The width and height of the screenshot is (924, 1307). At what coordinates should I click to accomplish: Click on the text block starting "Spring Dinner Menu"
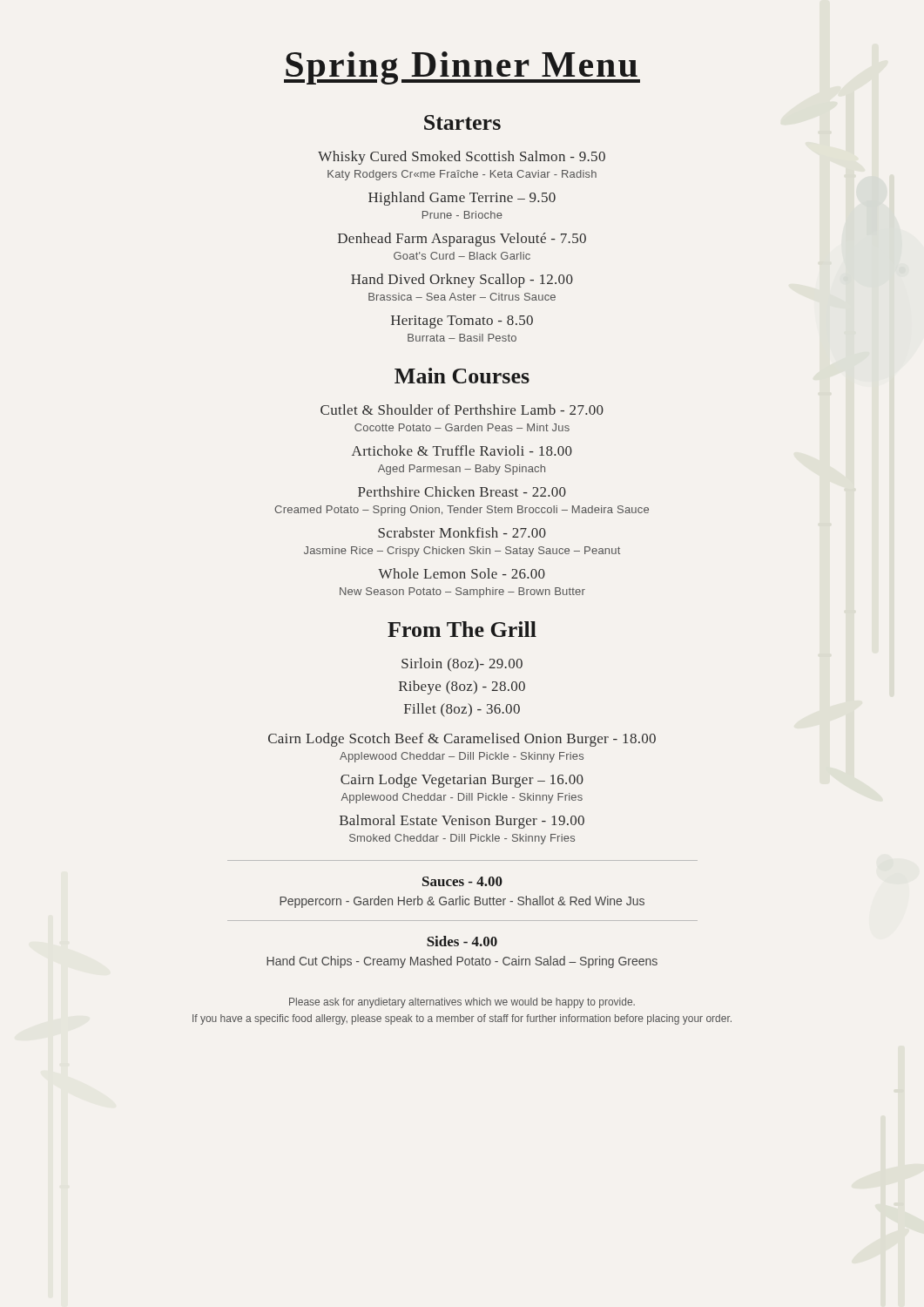[462, 65]
